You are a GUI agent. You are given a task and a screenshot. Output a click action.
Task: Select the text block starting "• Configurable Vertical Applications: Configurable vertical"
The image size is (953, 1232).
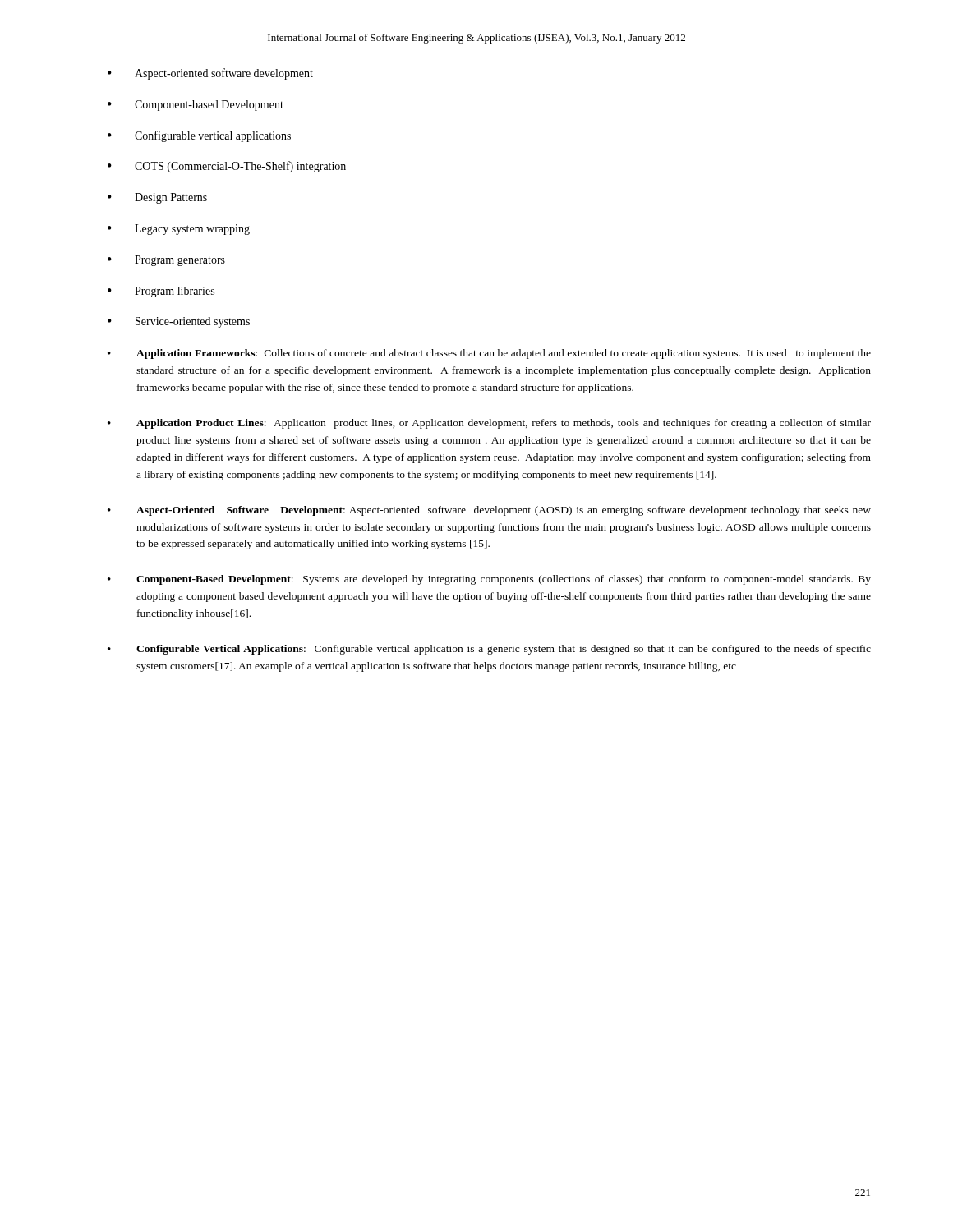tap(489, 658)
